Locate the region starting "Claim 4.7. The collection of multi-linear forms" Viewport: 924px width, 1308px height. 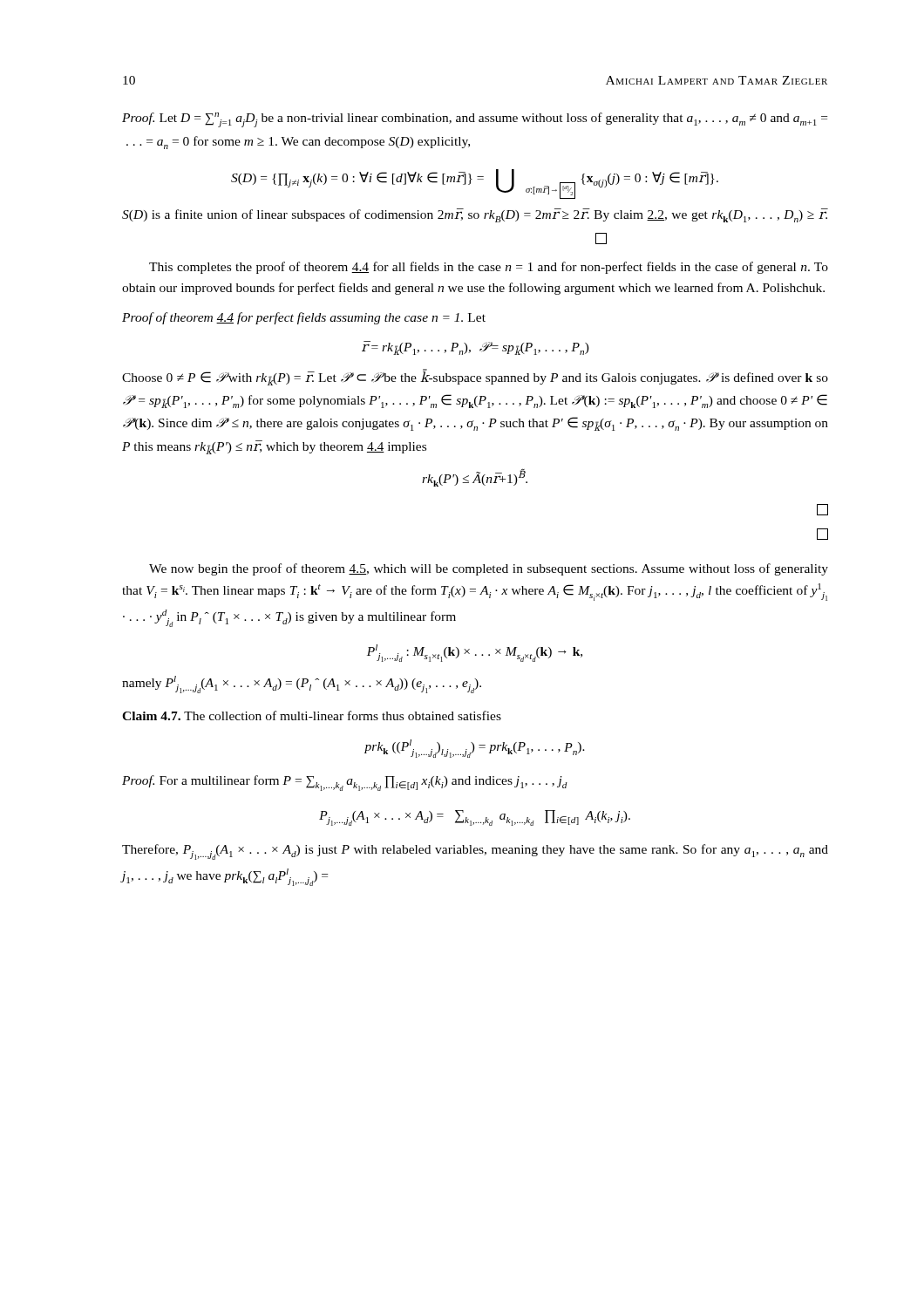pos(475,716)
